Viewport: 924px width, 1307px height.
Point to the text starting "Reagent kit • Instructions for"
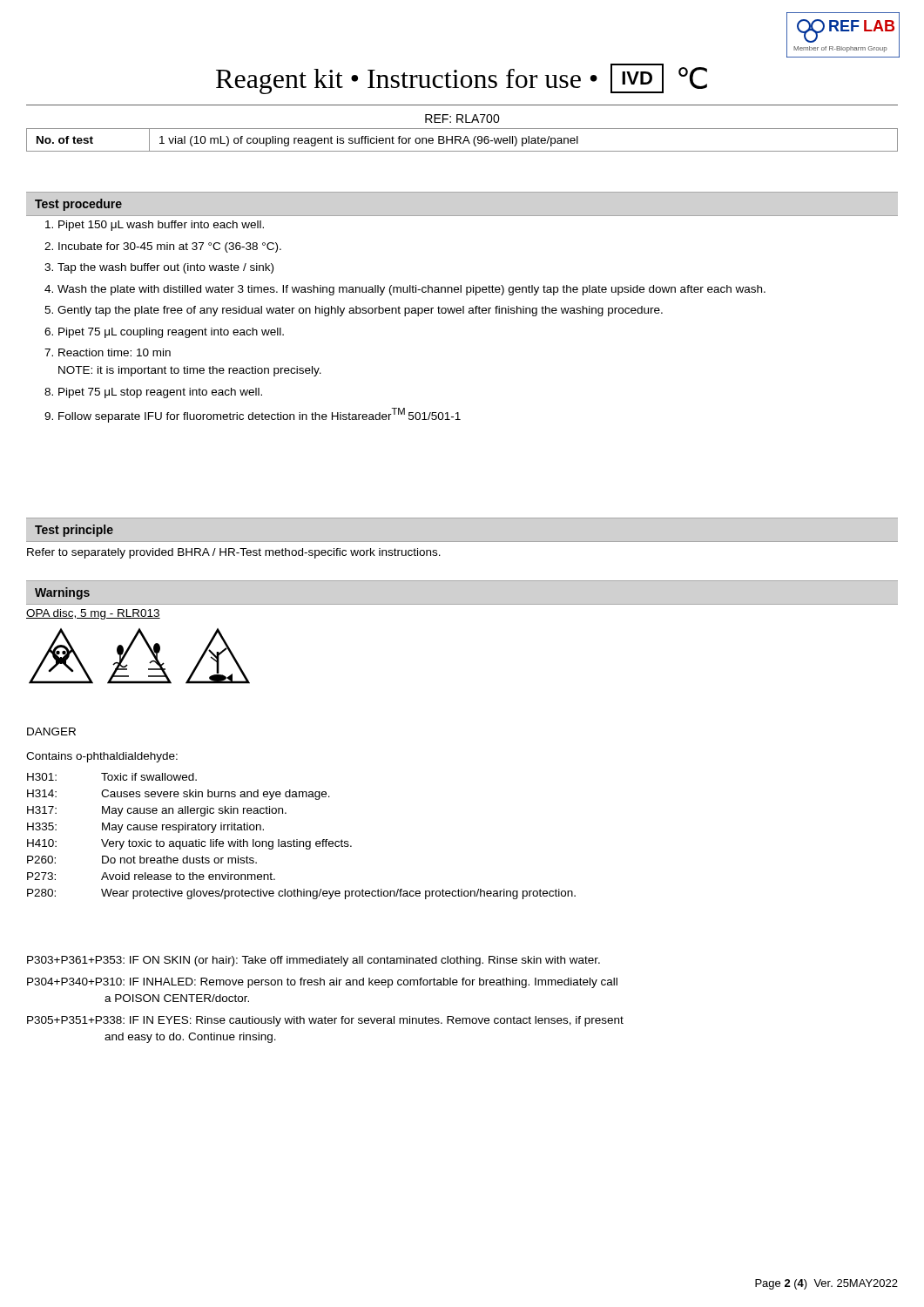click(462, 78)
